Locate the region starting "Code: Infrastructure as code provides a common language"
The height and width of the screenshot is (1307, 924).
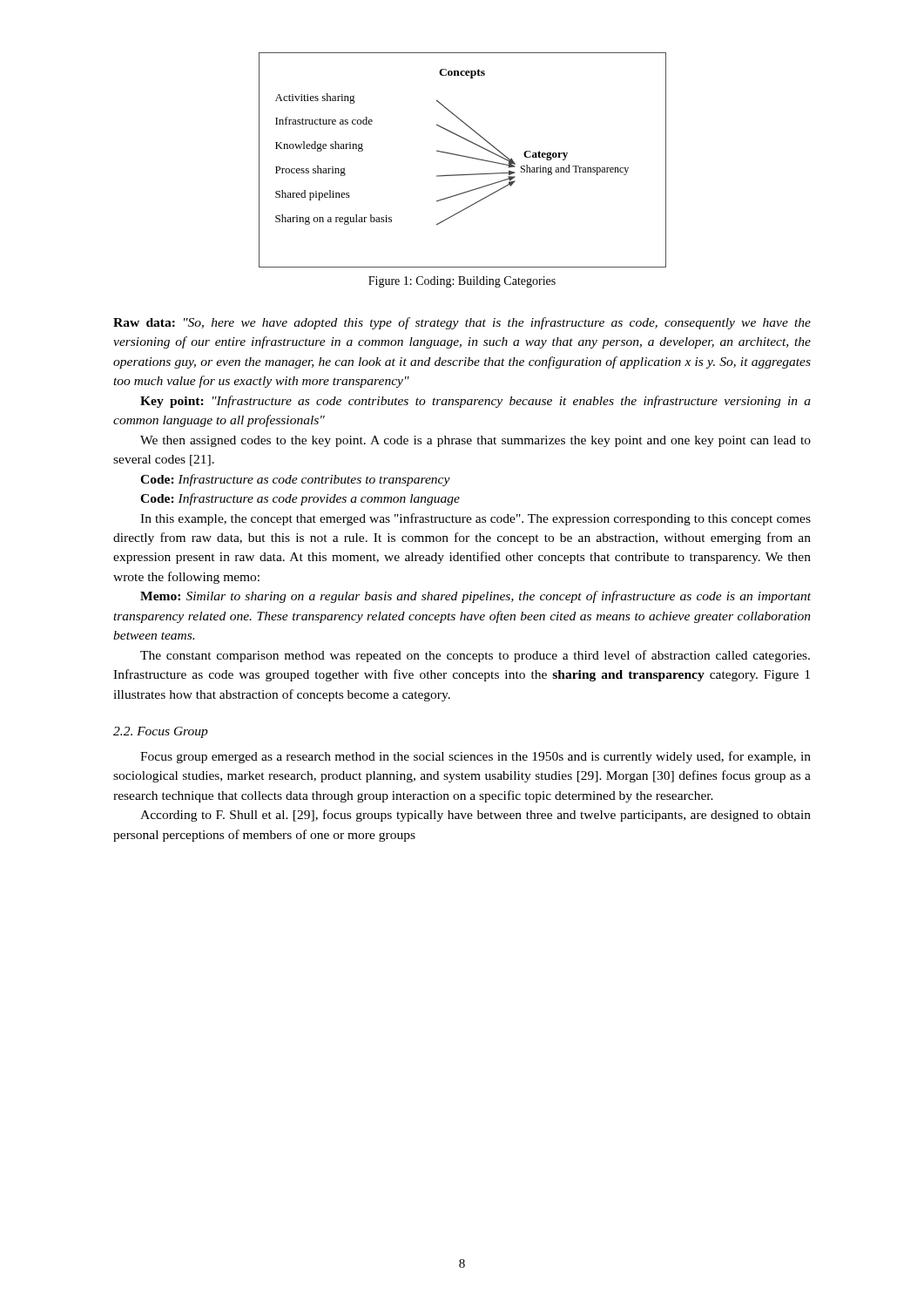300,498
